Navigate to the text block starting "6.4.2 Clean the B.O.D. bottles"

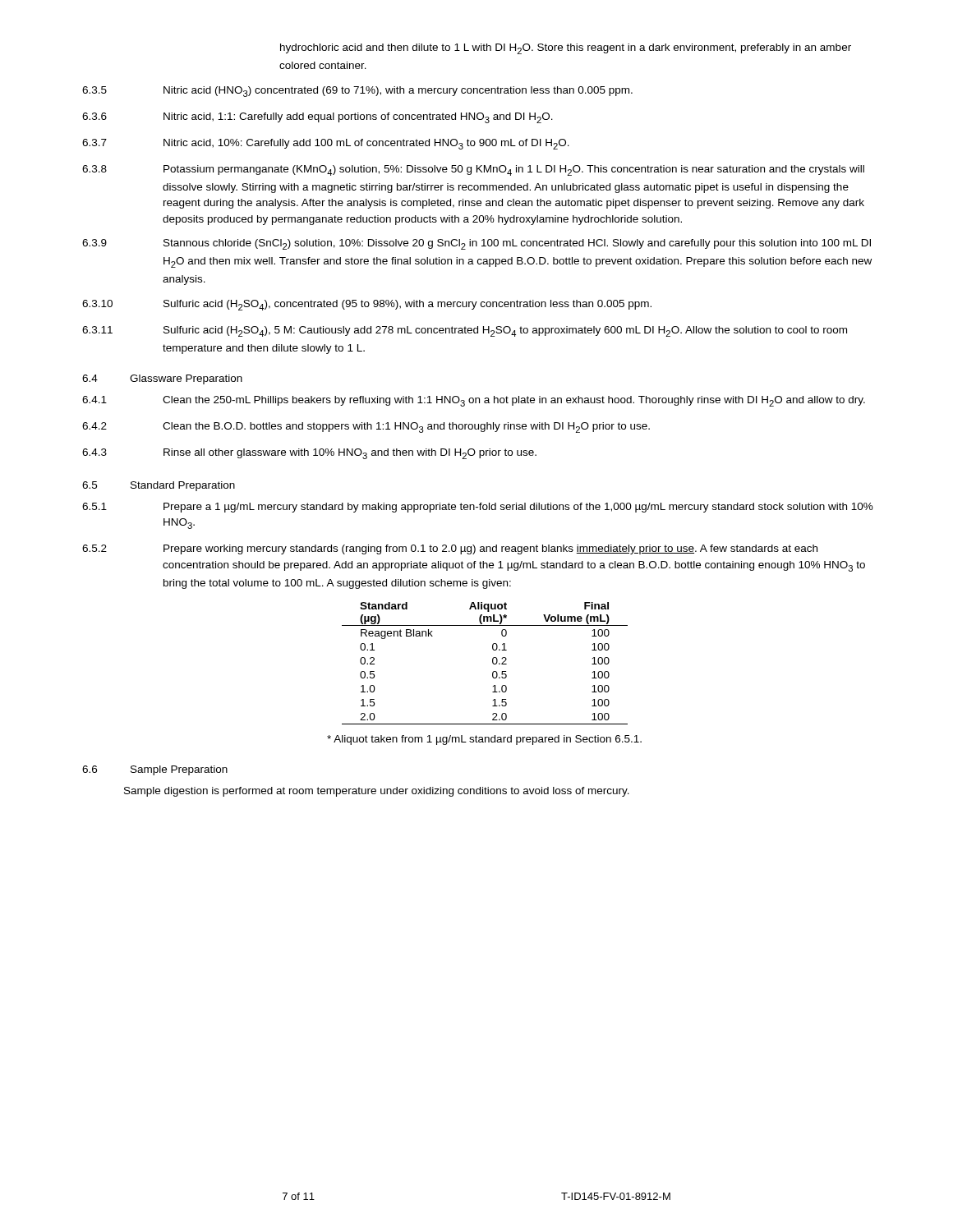485,427
